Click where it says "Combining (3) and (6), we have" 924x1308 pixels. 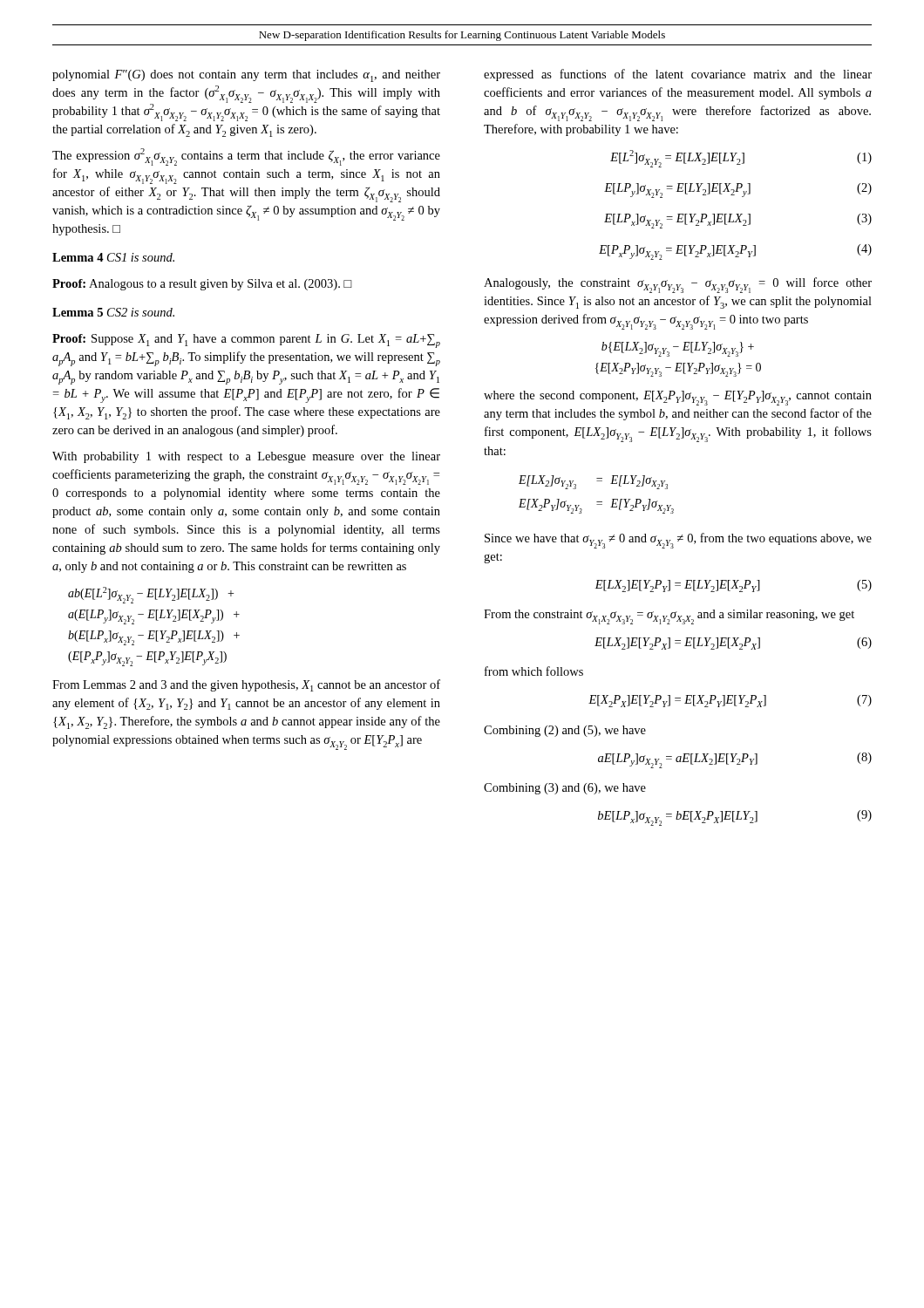tap(565, 789)
